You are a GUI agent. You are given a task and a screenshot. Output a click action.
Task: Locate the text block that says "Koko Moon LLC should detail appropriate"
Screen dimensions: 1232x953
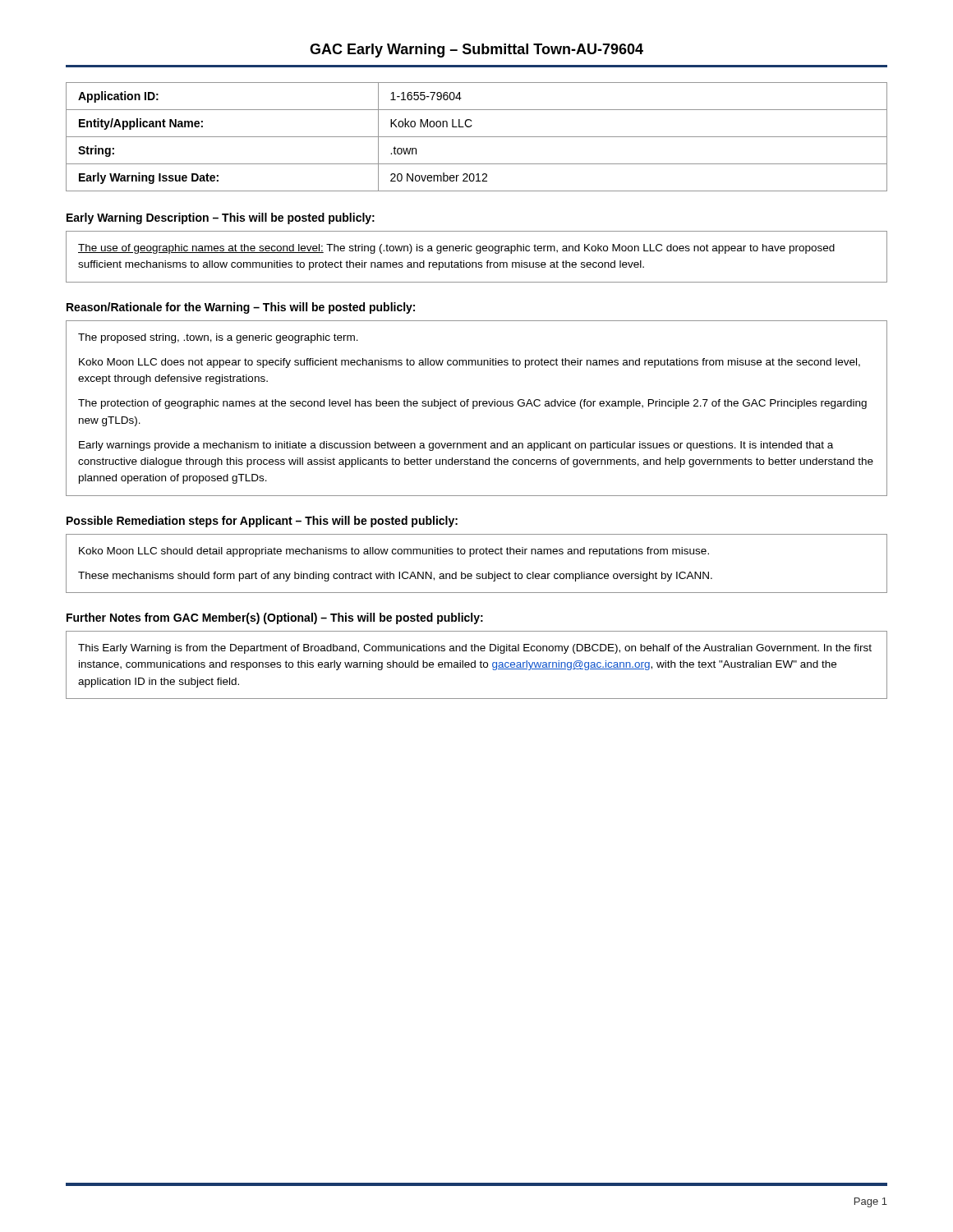476,563
